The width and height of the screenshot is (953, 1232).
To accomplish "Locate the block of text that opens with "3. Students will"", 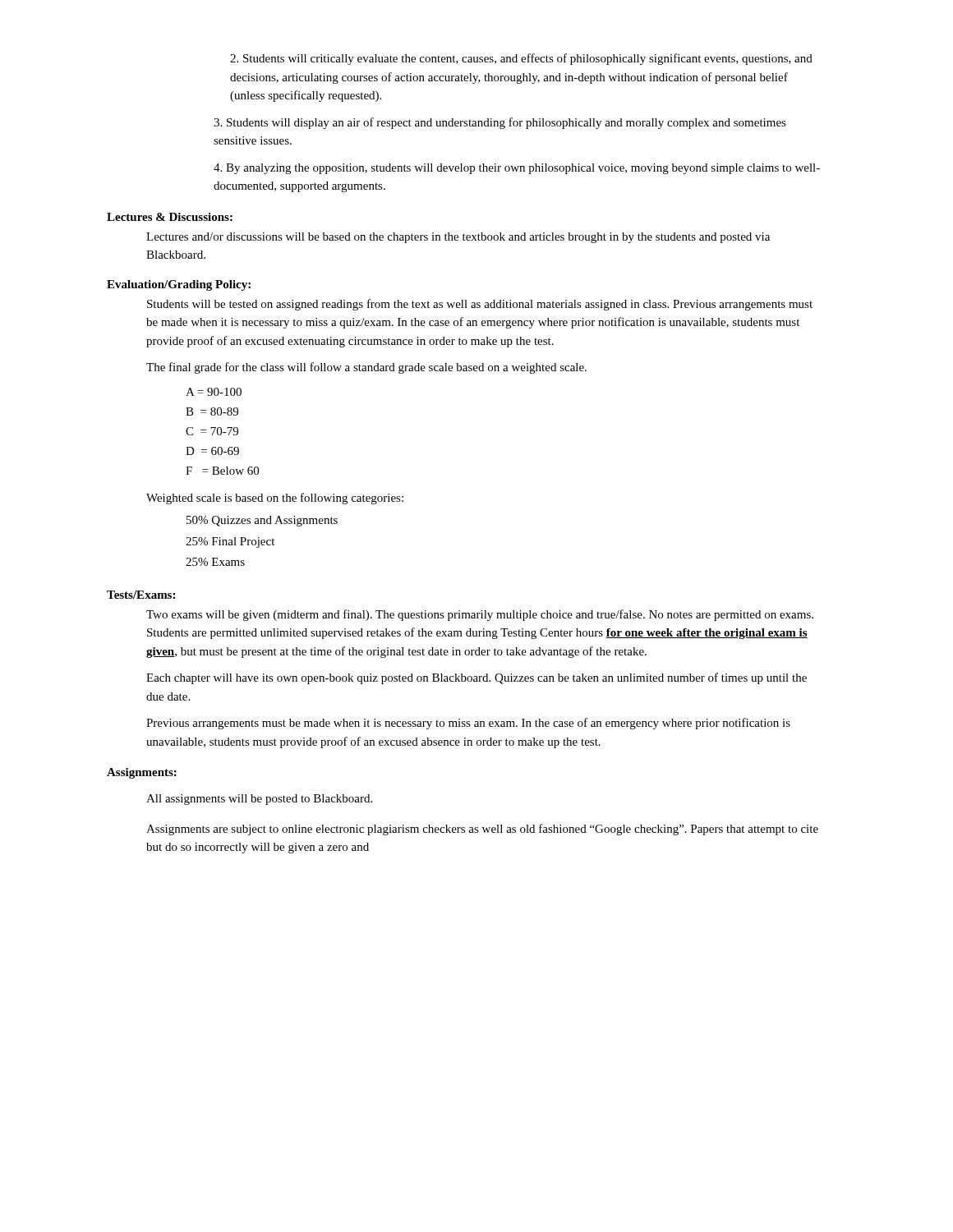I will (x=518, y=131).
